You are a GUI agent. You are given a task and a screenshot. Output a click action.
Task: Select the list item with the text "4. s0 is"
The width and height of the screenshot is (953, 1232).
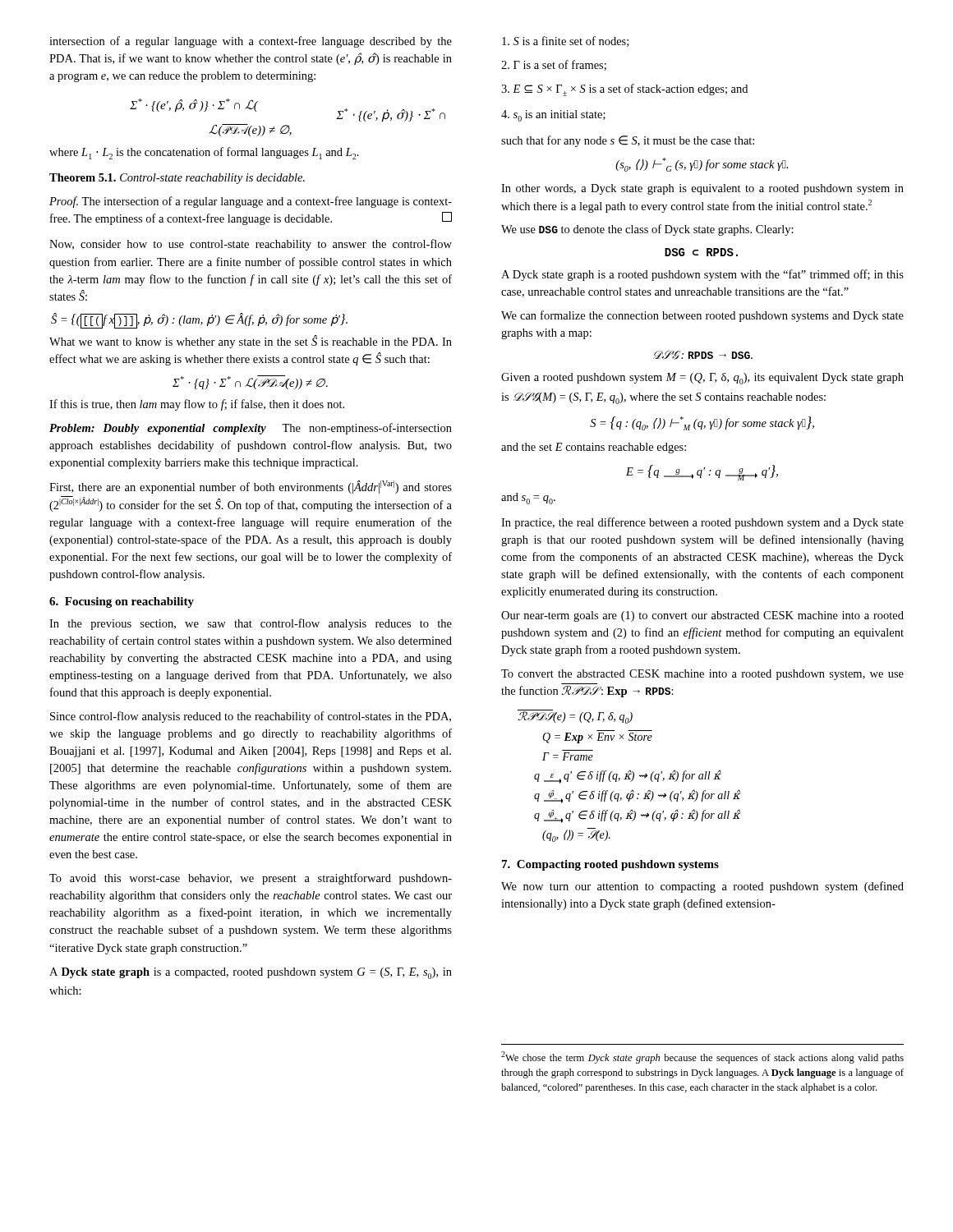click(553, 116)
